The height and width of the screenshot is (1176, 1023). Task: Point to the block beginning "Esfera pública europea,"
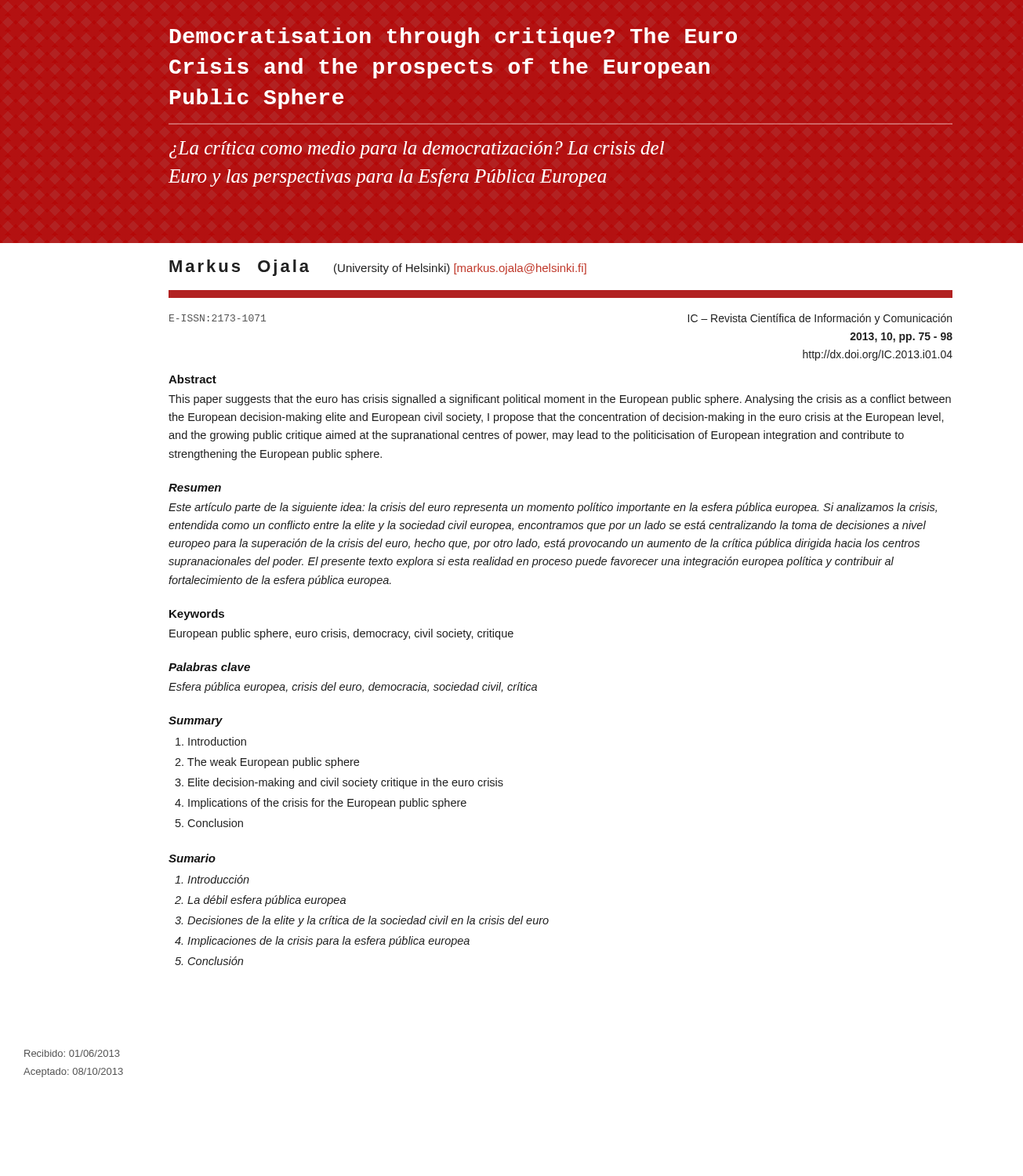[x=353, y=687]
